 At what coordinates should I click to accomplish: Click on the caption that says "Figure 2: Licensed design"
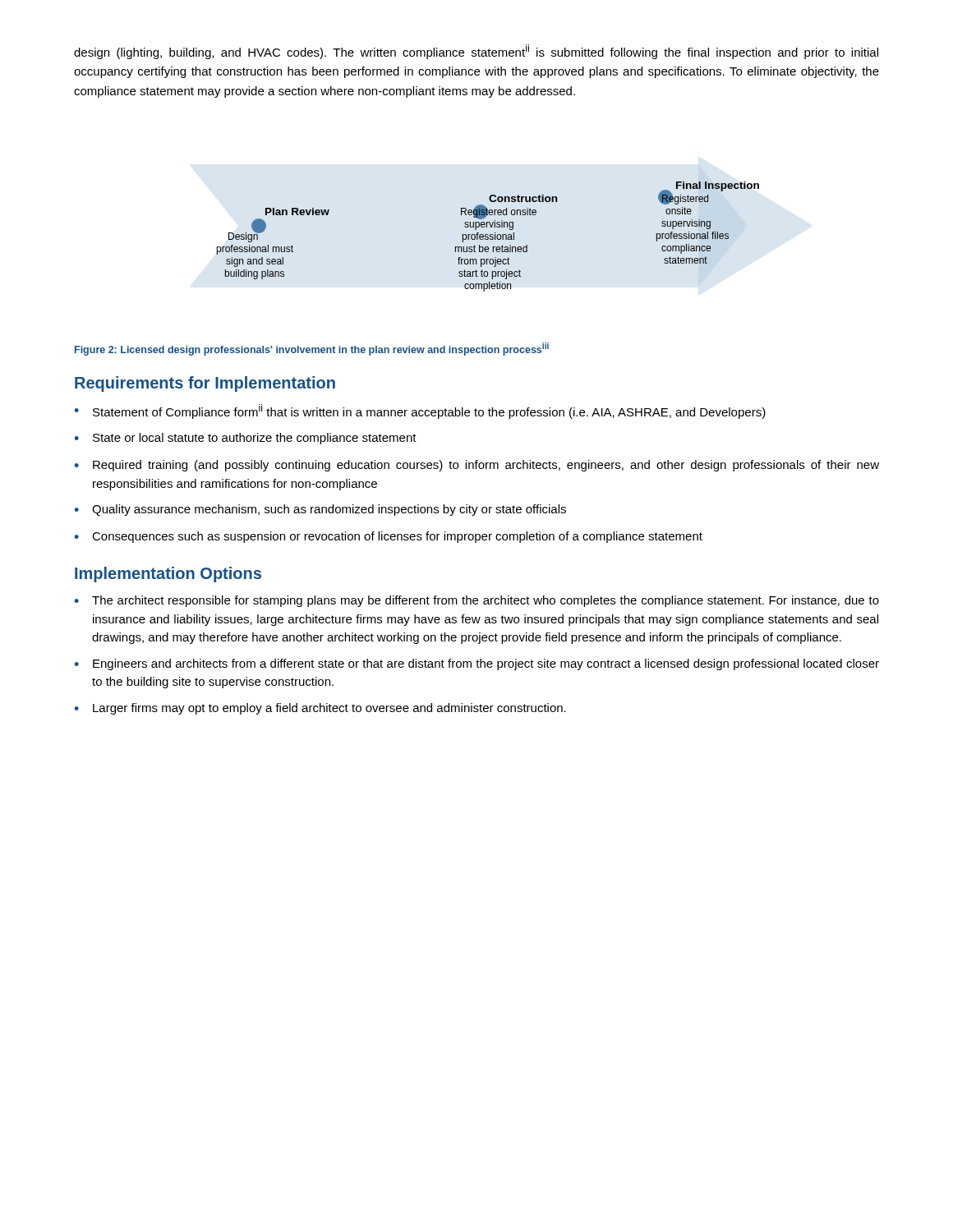tap(312, 349)
